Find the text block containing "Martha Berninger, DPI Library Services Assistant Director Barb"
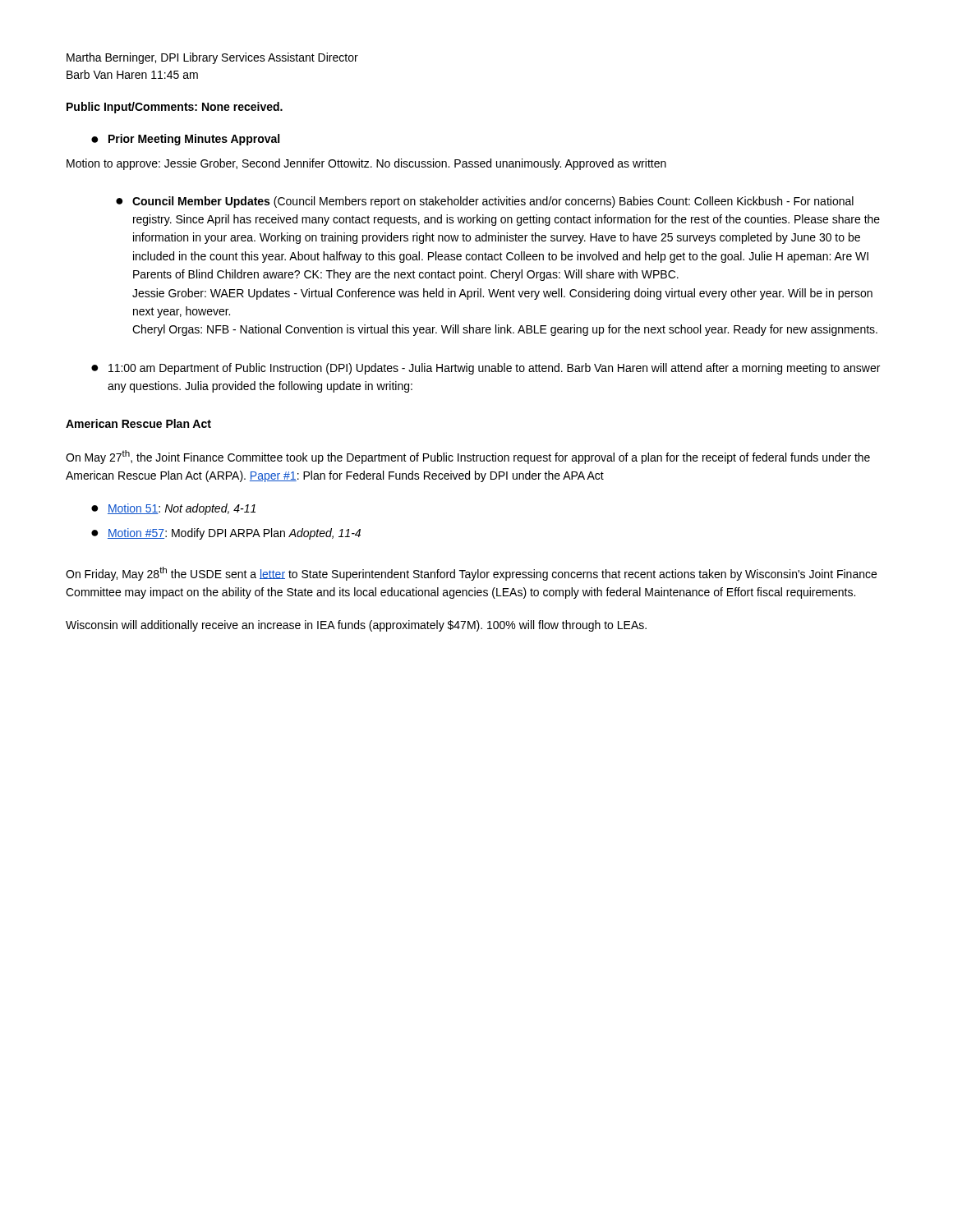This screenshot has height=1232, width=953. [212, 66]
